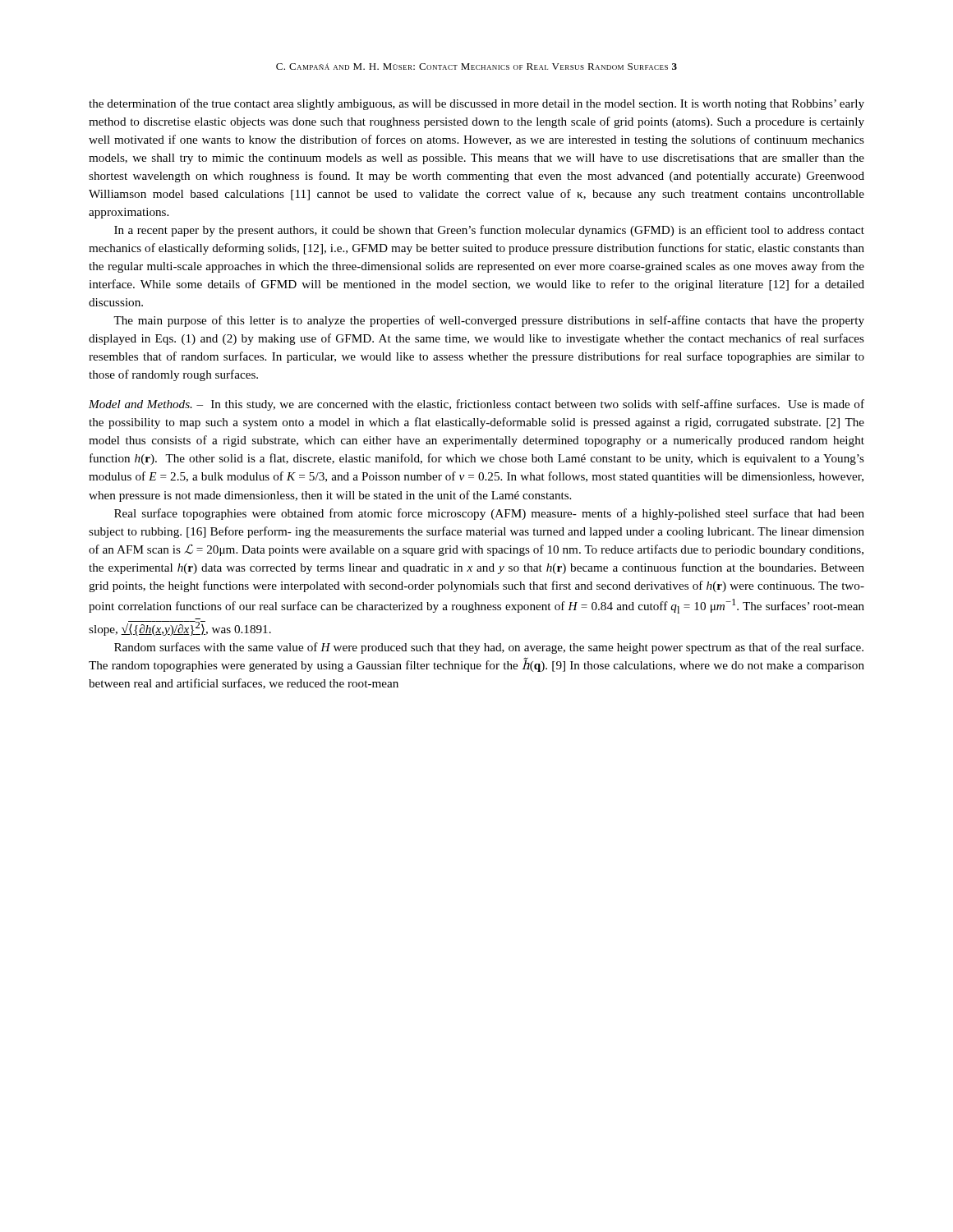This screenshot has width=953, height=1232.
Task: Find the text block with the text "The main purpose of this letter is to"
Action: click(x=476, y=348)
